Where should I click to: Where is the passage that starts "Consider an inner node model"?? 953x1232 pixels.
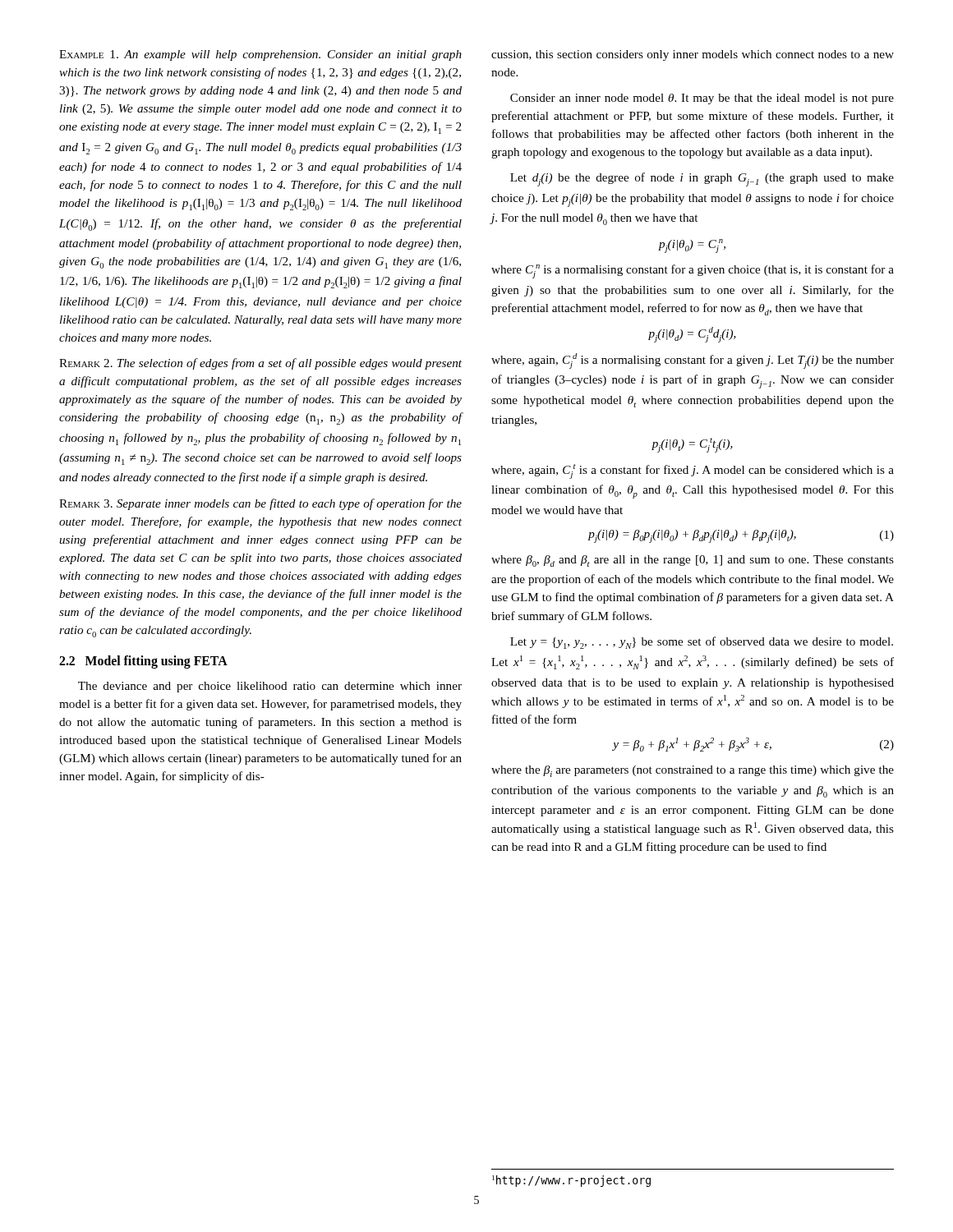[x=693, y=125]
